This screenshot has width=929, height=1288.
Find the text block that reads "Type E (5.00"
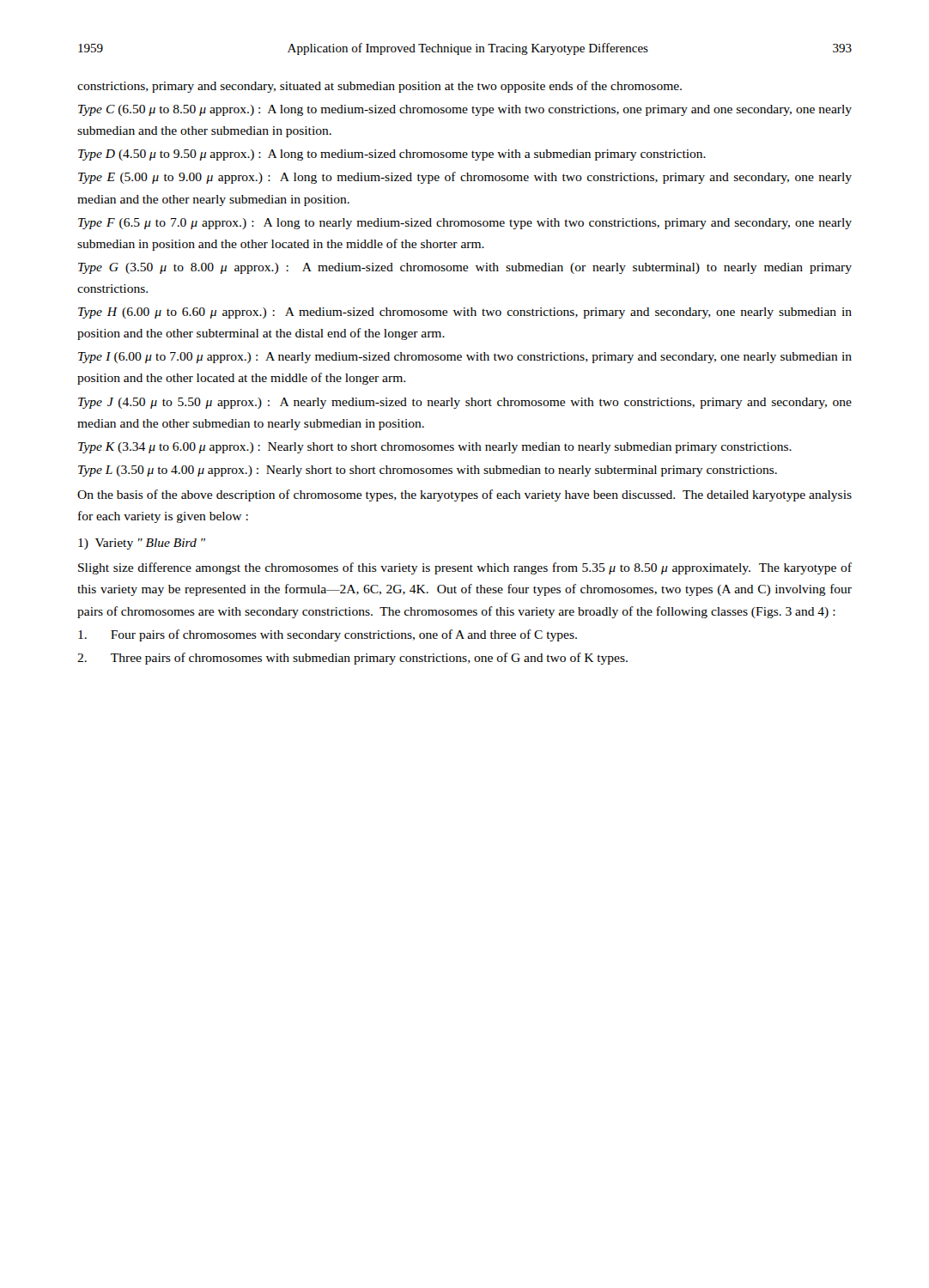[x=464, y=188]
